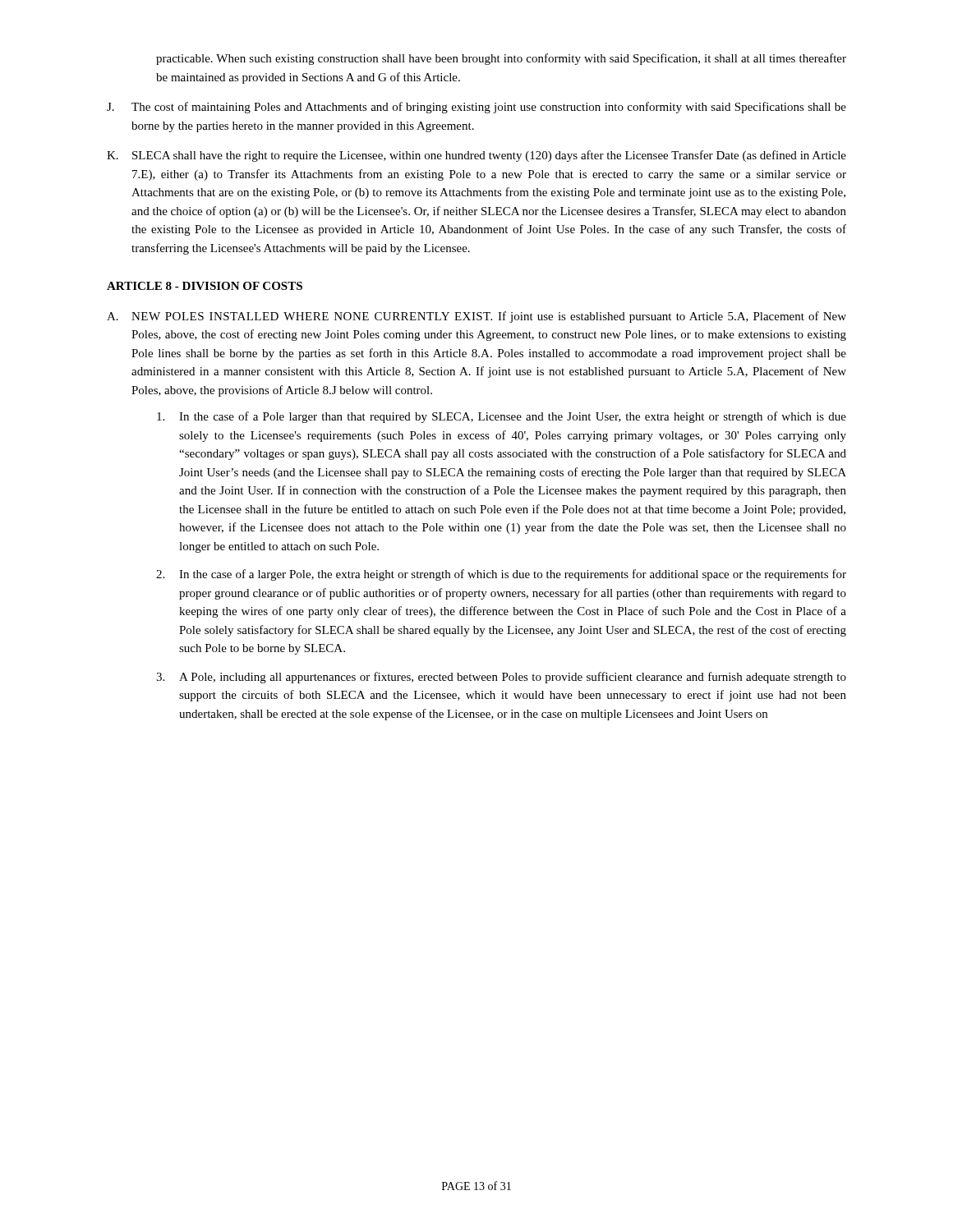The width and height of the screenshot is (953, 1232).
Task: Locate the block of text that opens with "2. In the case of a larger"
Action: tap(501, 611)
